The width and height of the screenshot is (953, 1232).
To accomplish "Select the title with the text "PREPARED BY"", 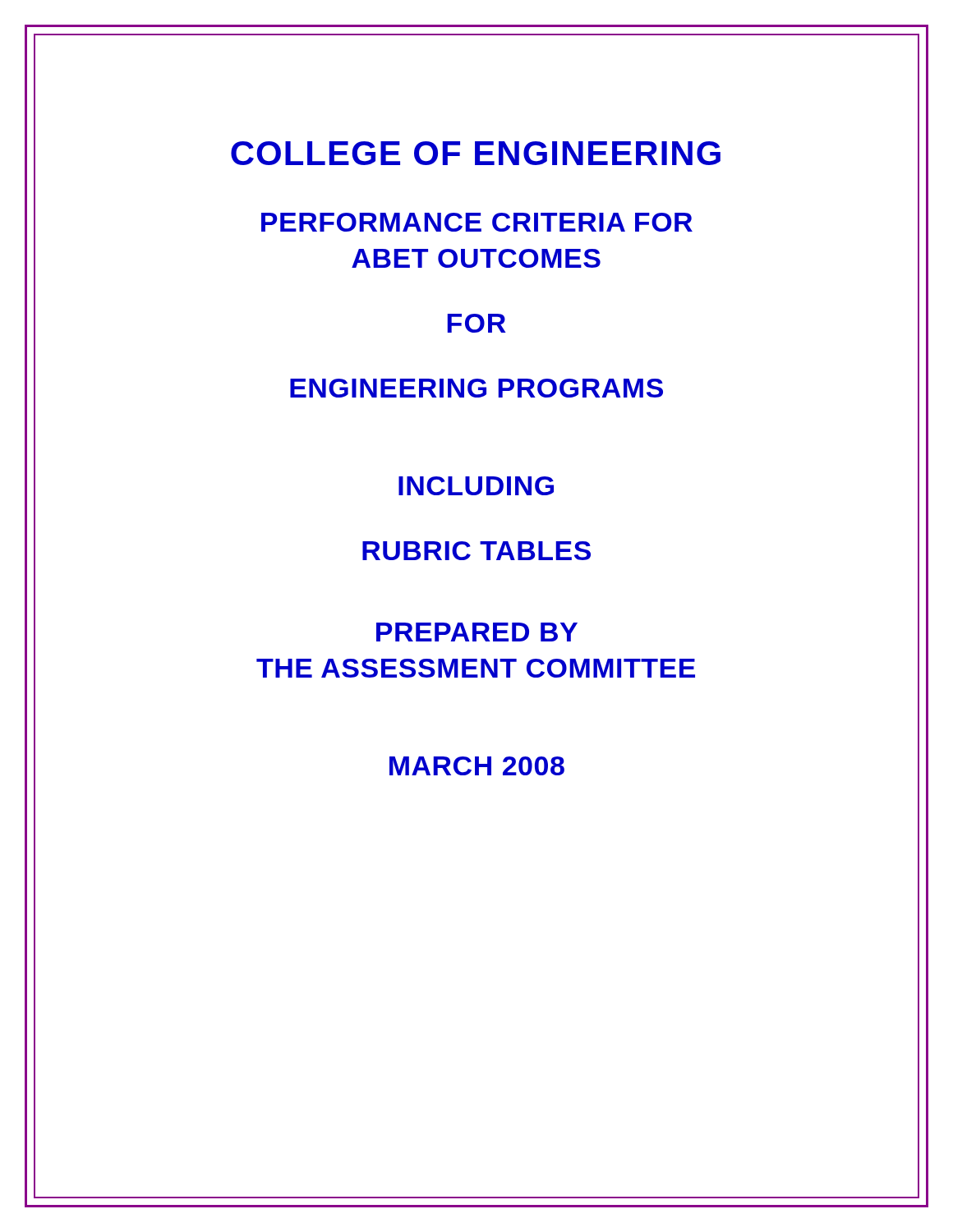I will click(x=476, y=632).
